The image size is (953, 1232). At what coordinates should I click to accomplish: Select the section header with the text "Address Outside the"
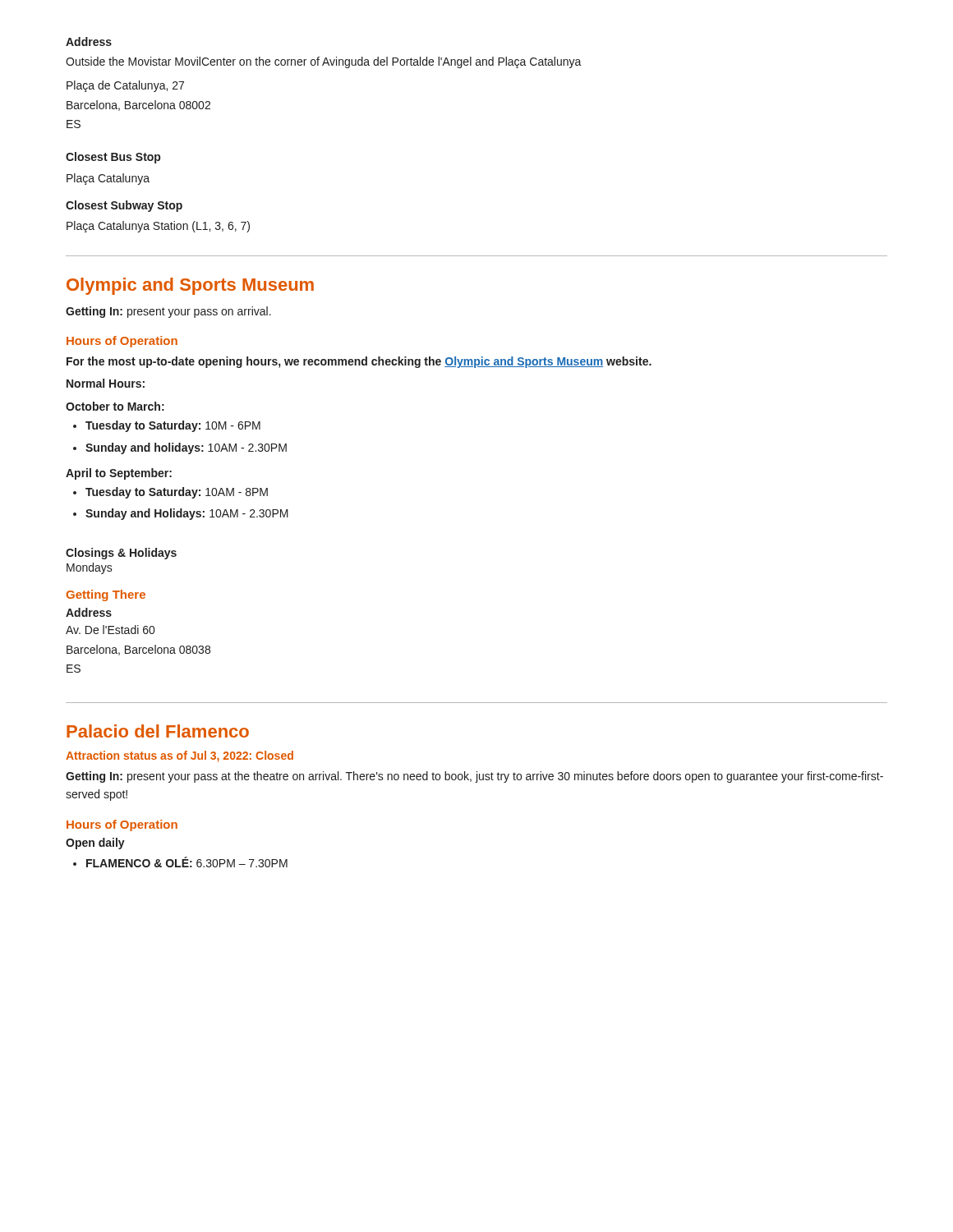pyautogui.click(x=476, y=51)
